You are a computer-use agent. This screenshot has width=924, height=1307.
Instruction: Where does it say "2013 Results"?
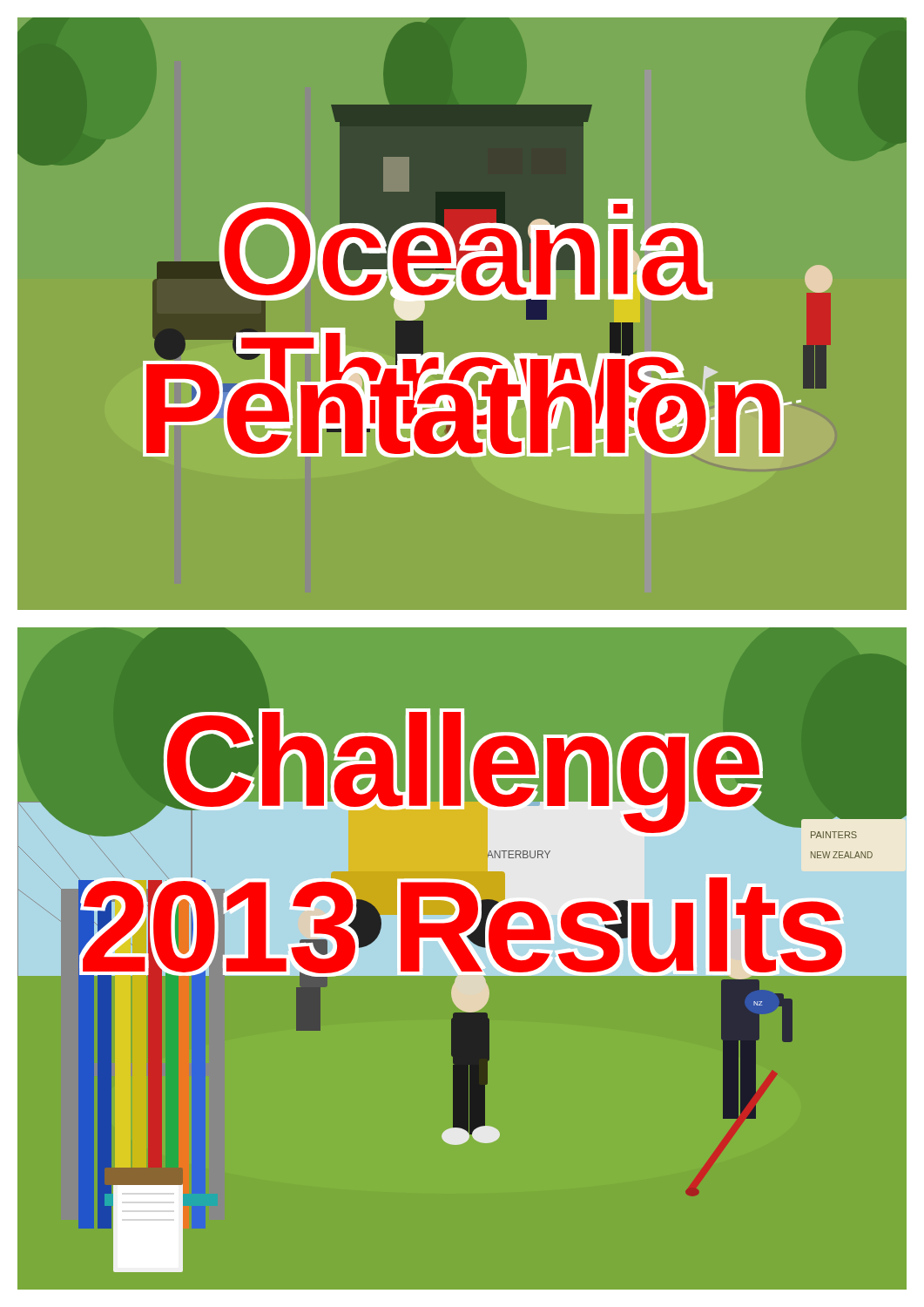(462, 927)
